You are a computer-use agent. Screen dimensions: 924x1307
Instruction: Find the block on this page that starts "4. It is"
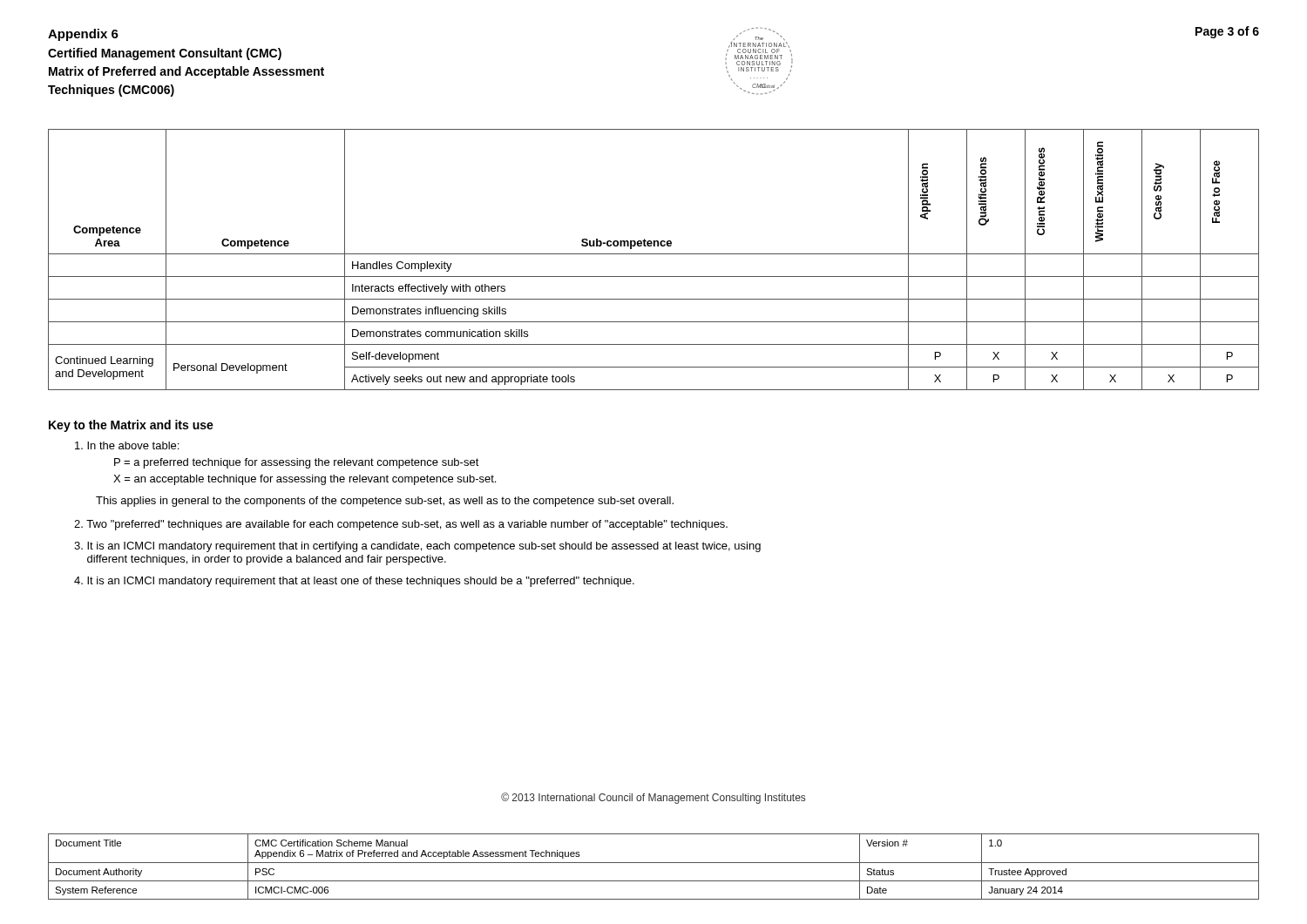coord(355,580)
